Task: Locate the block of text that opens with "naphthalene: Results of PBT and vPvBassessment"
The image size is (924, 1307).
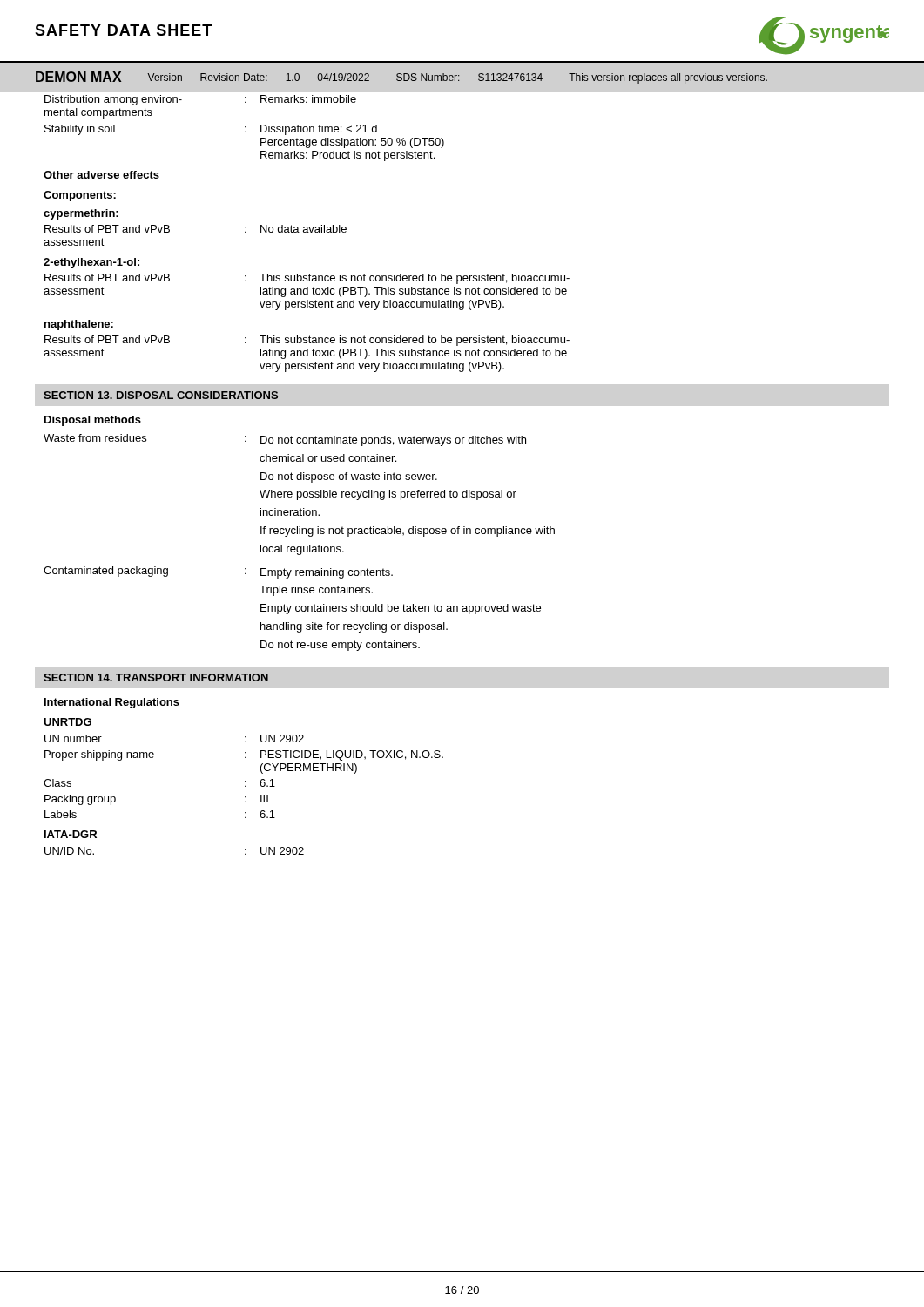Action: (x=466, y=345)
